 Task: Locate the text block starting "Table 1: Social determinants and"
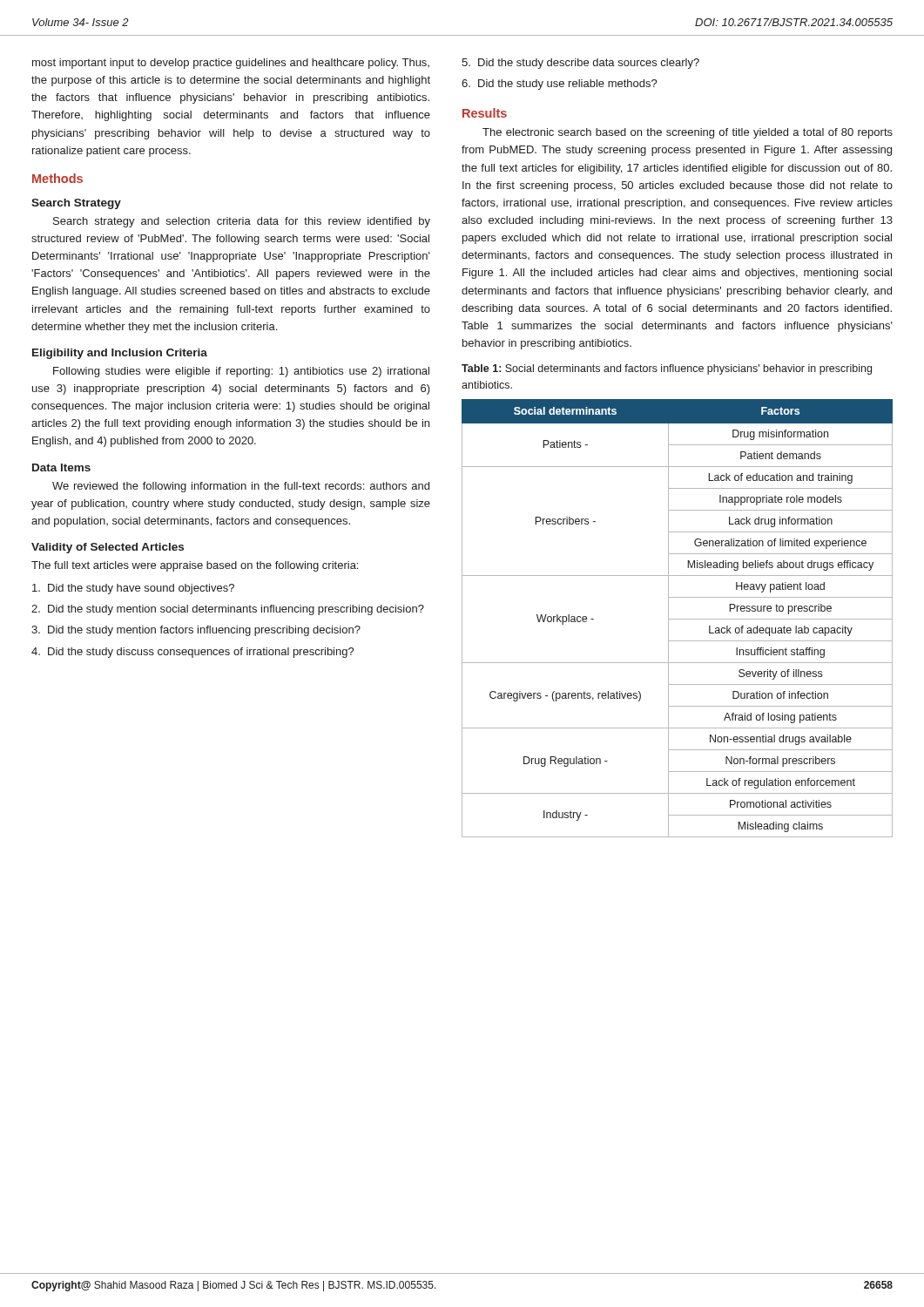coord(667,377)
